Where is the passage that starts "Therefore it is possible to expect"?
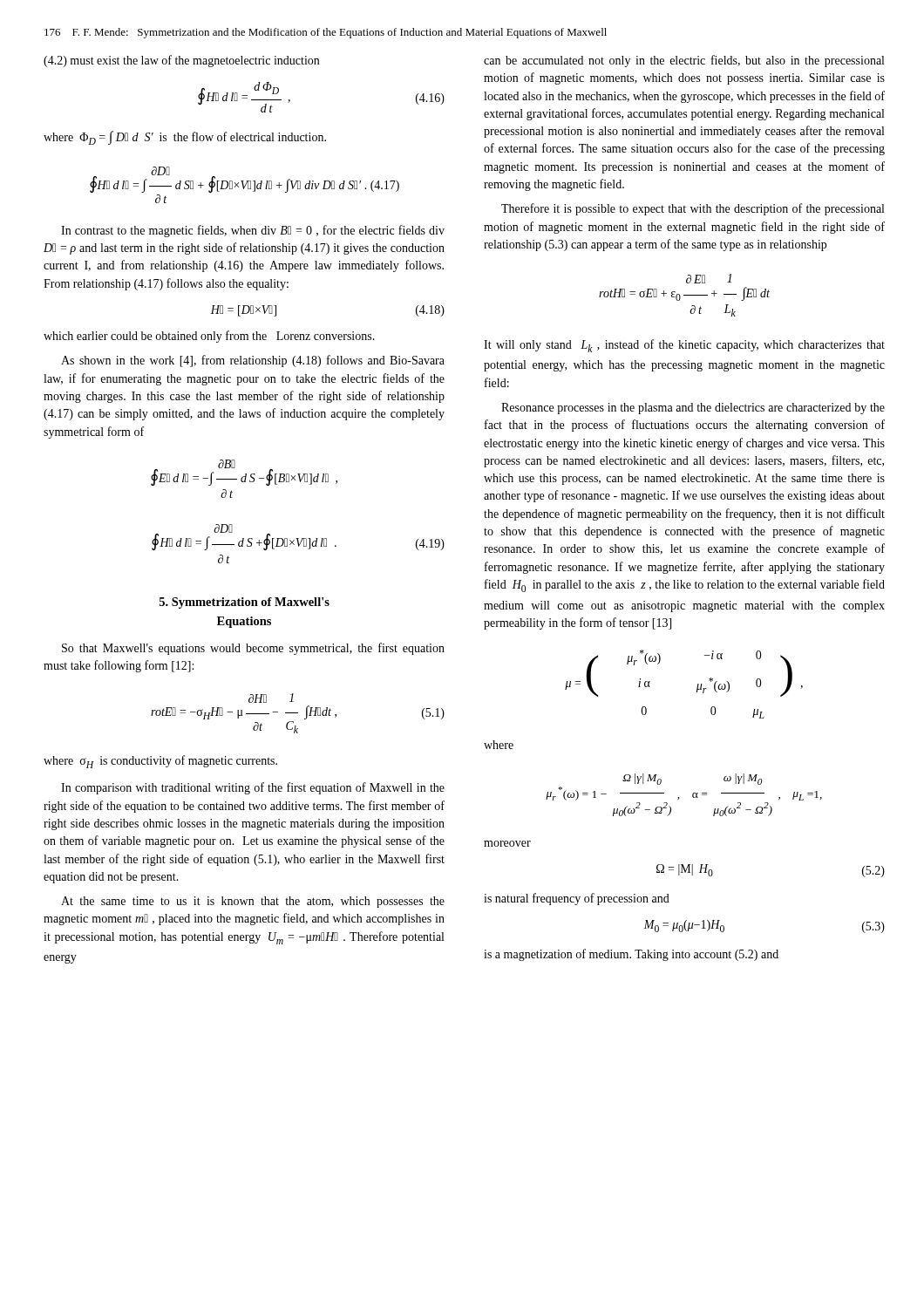Viewport: 924px width, 1308px height. tap(684, 227)
